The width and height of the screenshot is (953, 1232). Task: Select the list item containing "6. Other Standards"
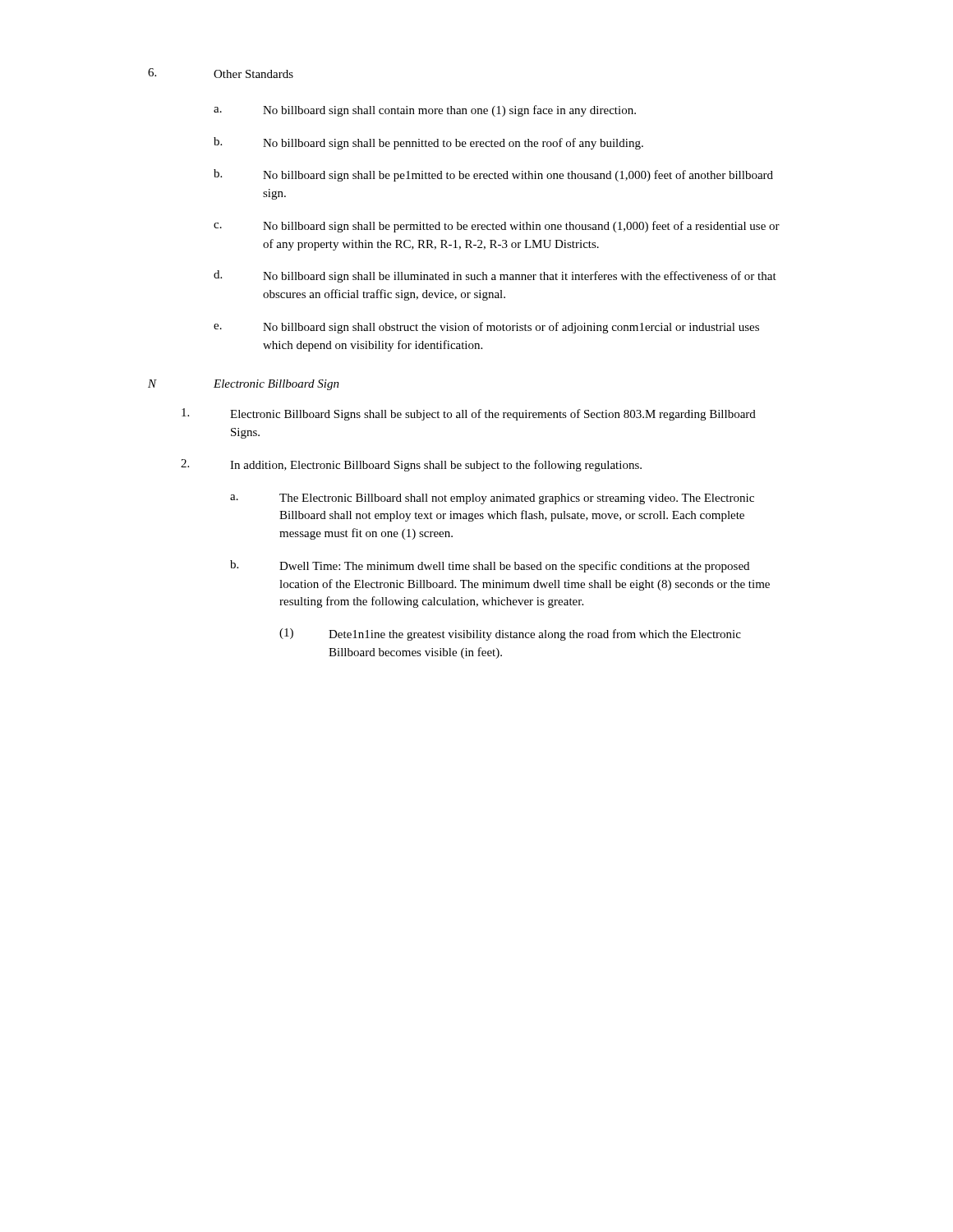pyautogui.click(x=221, y=73)
